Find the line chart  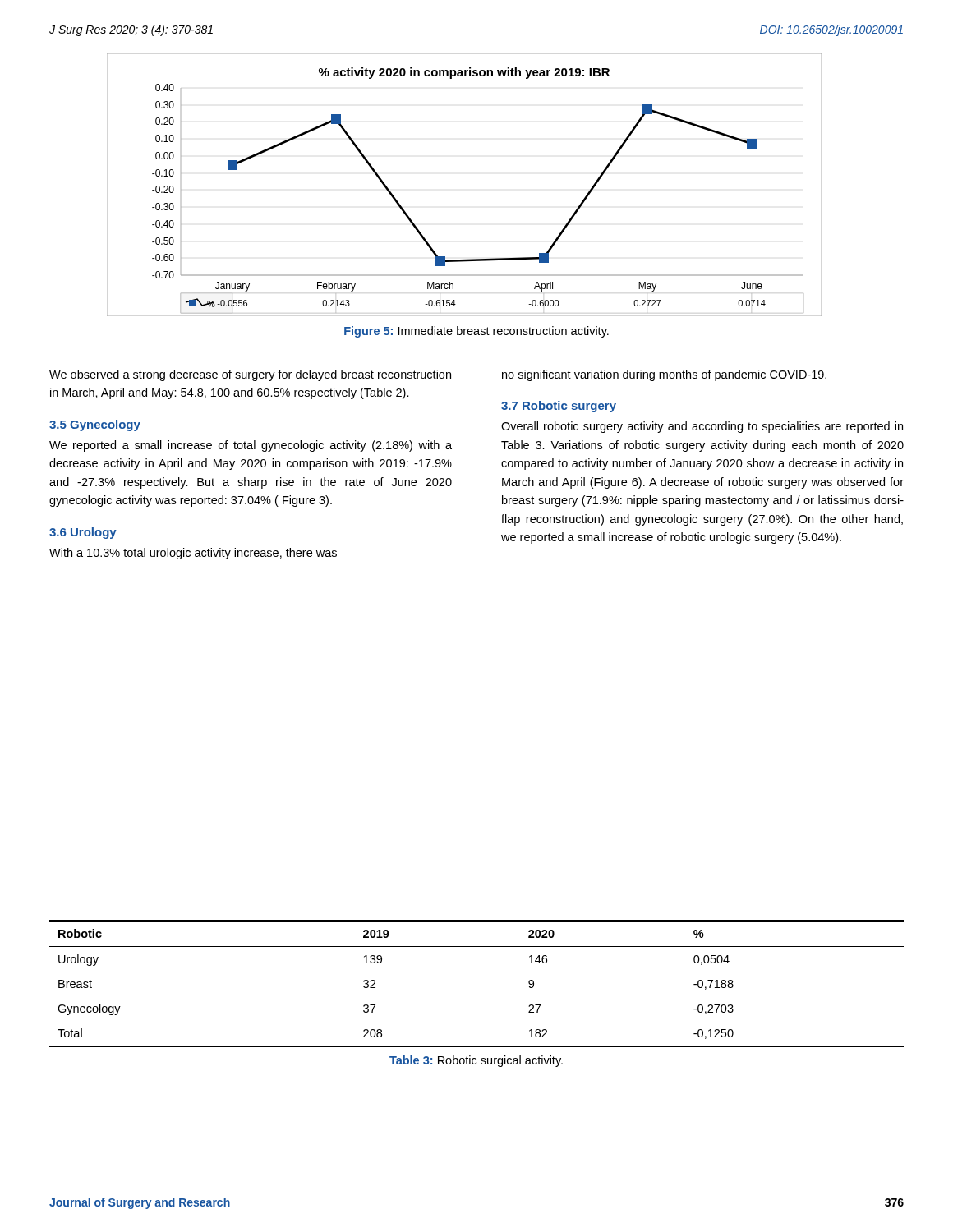(464, 186)
